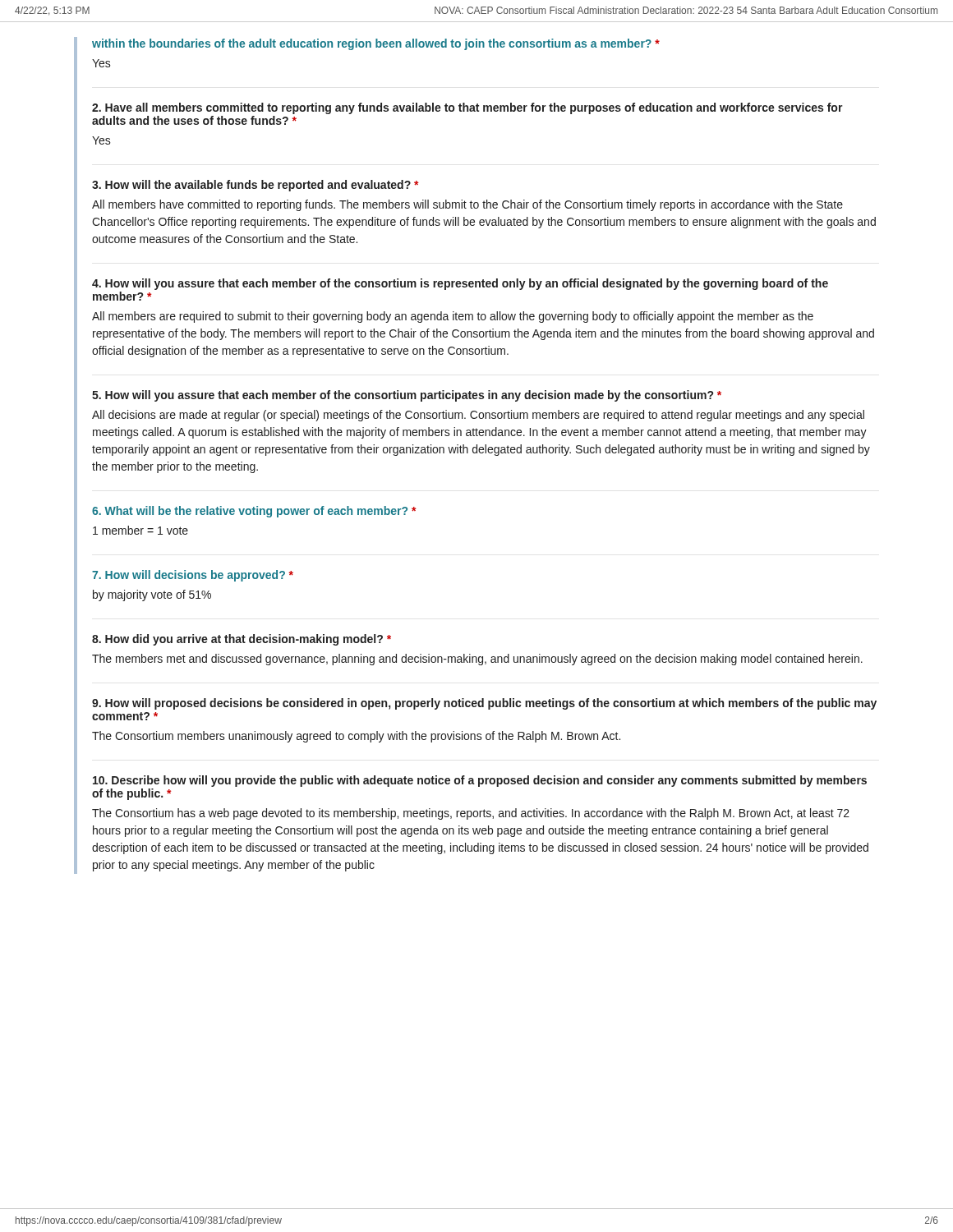Navigate to the text block starting "The members met and discussed"
Screen dimensions: 1232x953
(478, 659)
